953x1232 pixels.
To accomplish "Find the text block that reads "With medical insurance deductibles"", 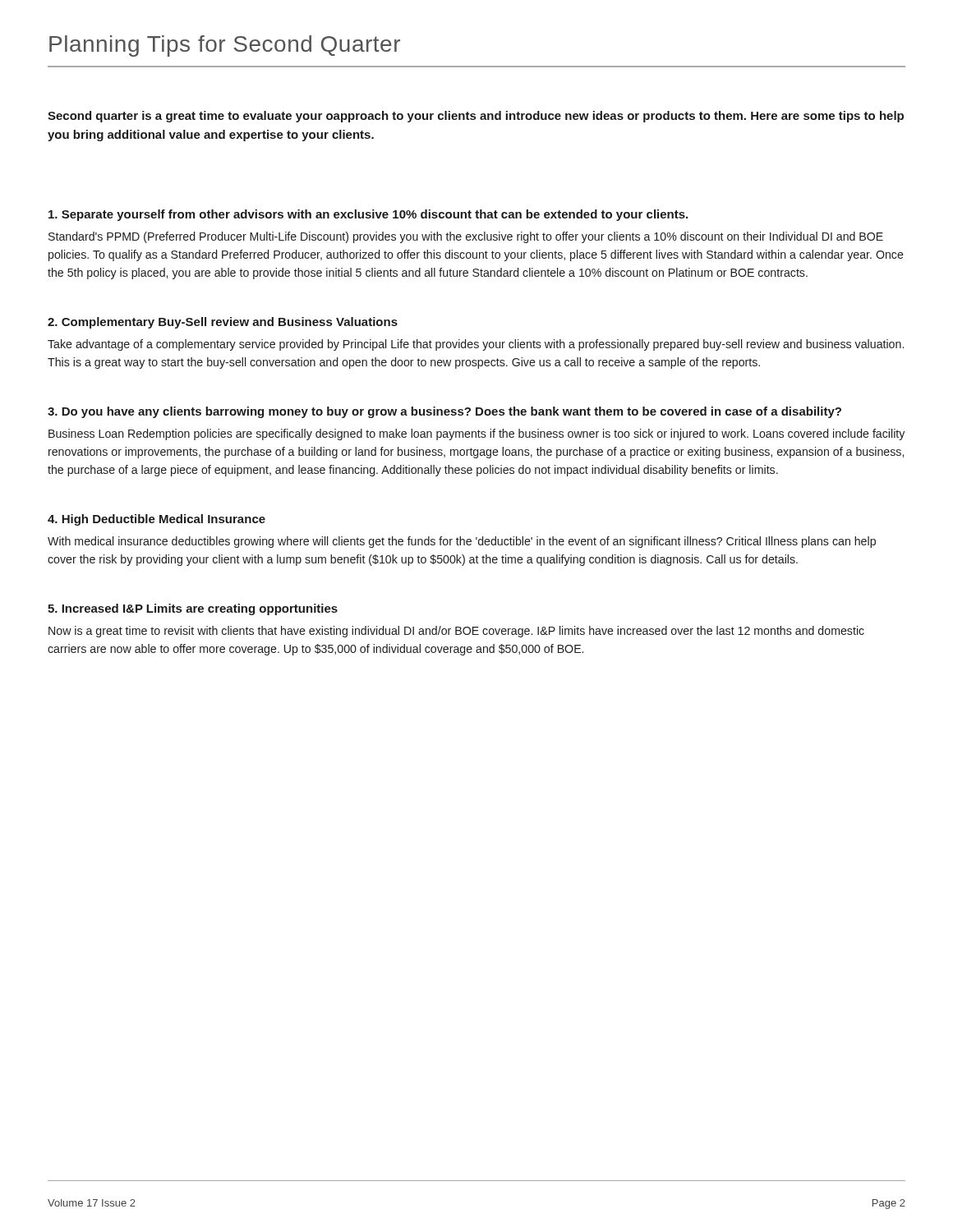I will (462, 550).
